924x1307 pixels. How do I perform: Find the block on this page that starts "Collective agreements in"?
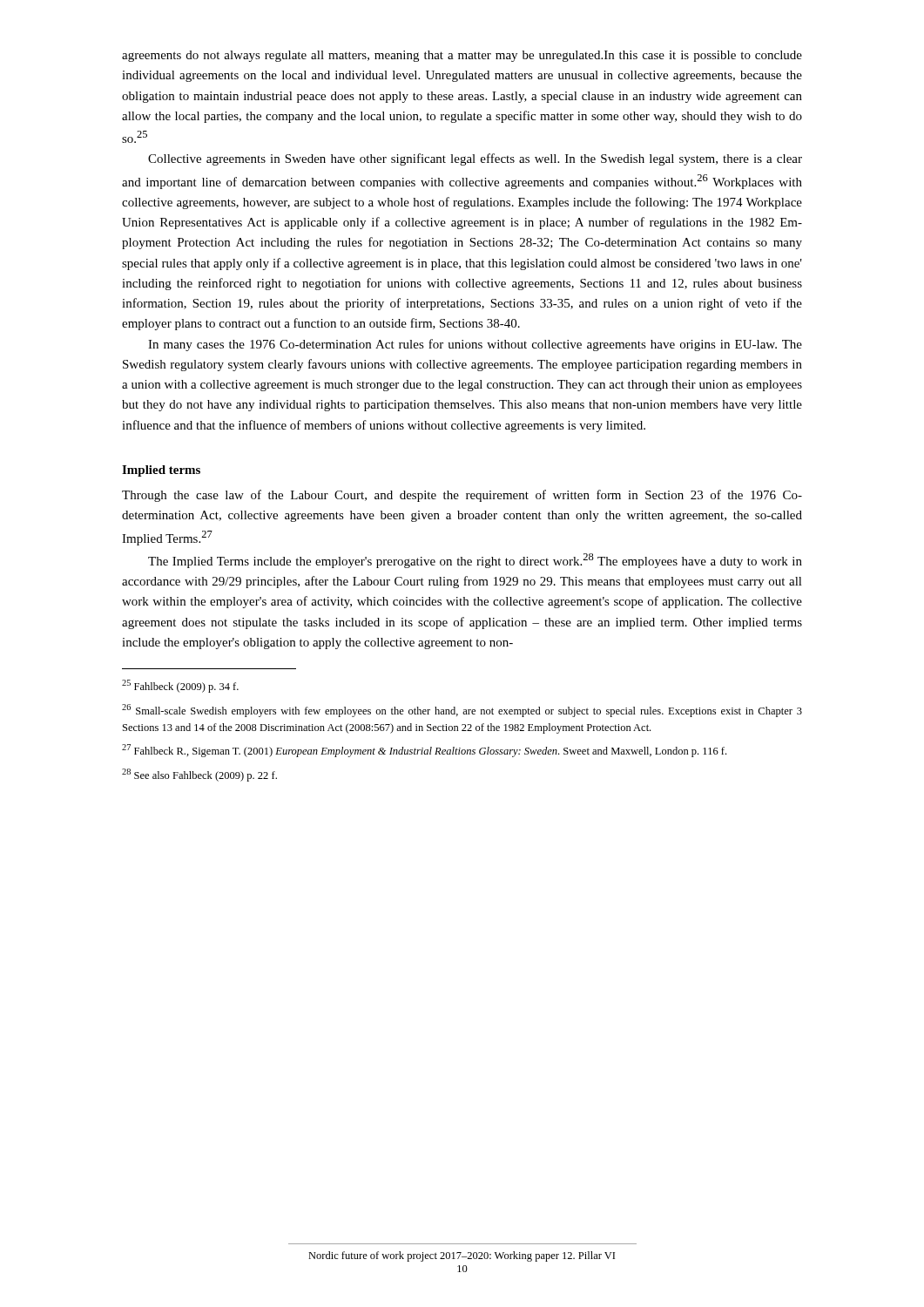[x=462, y=242]
